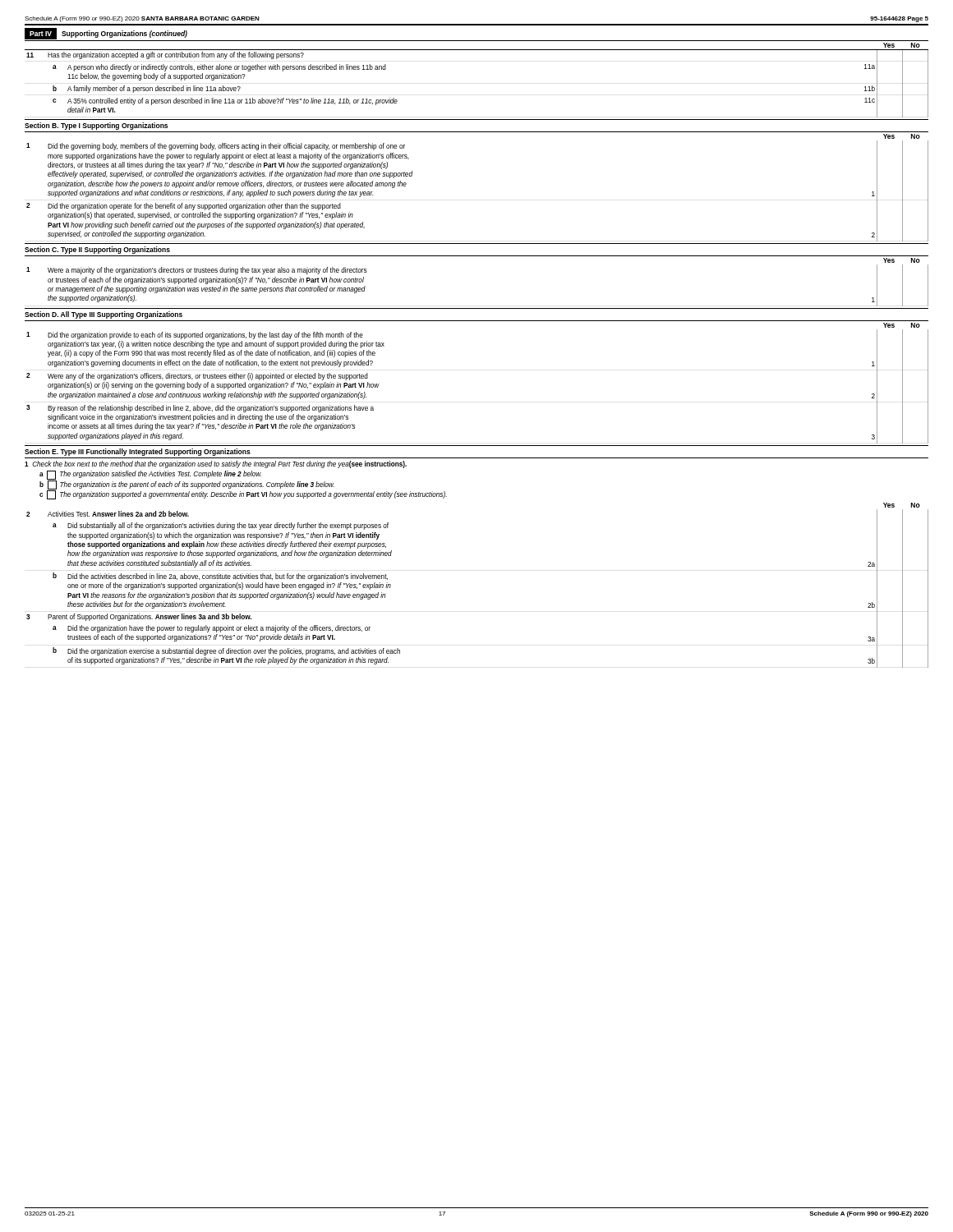Point to the text block starting "b The organization is the parent of"

[x=187, y=485]
